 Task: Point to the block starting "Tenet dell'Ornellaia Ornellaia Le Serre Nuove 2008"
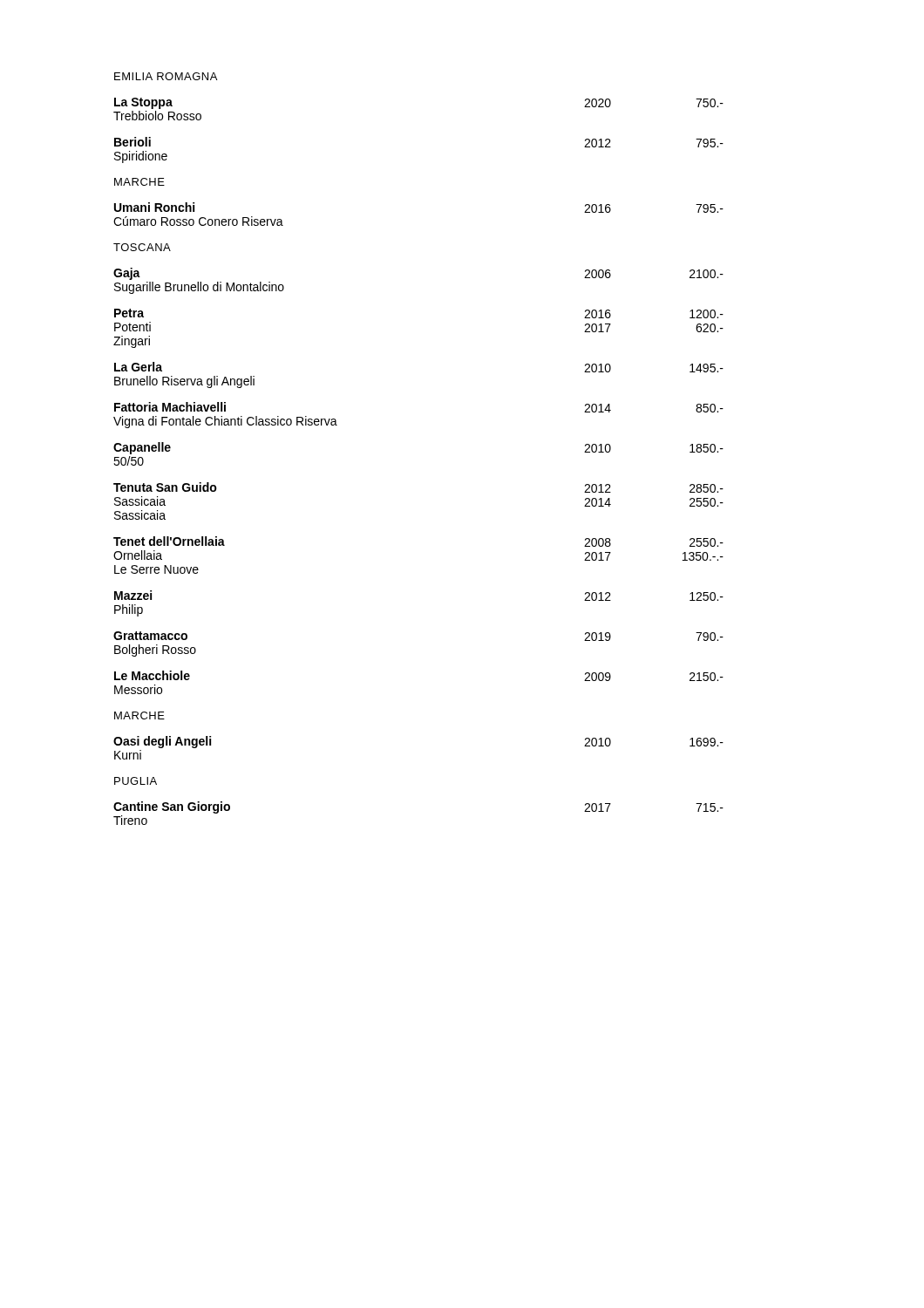pos(168,541)
